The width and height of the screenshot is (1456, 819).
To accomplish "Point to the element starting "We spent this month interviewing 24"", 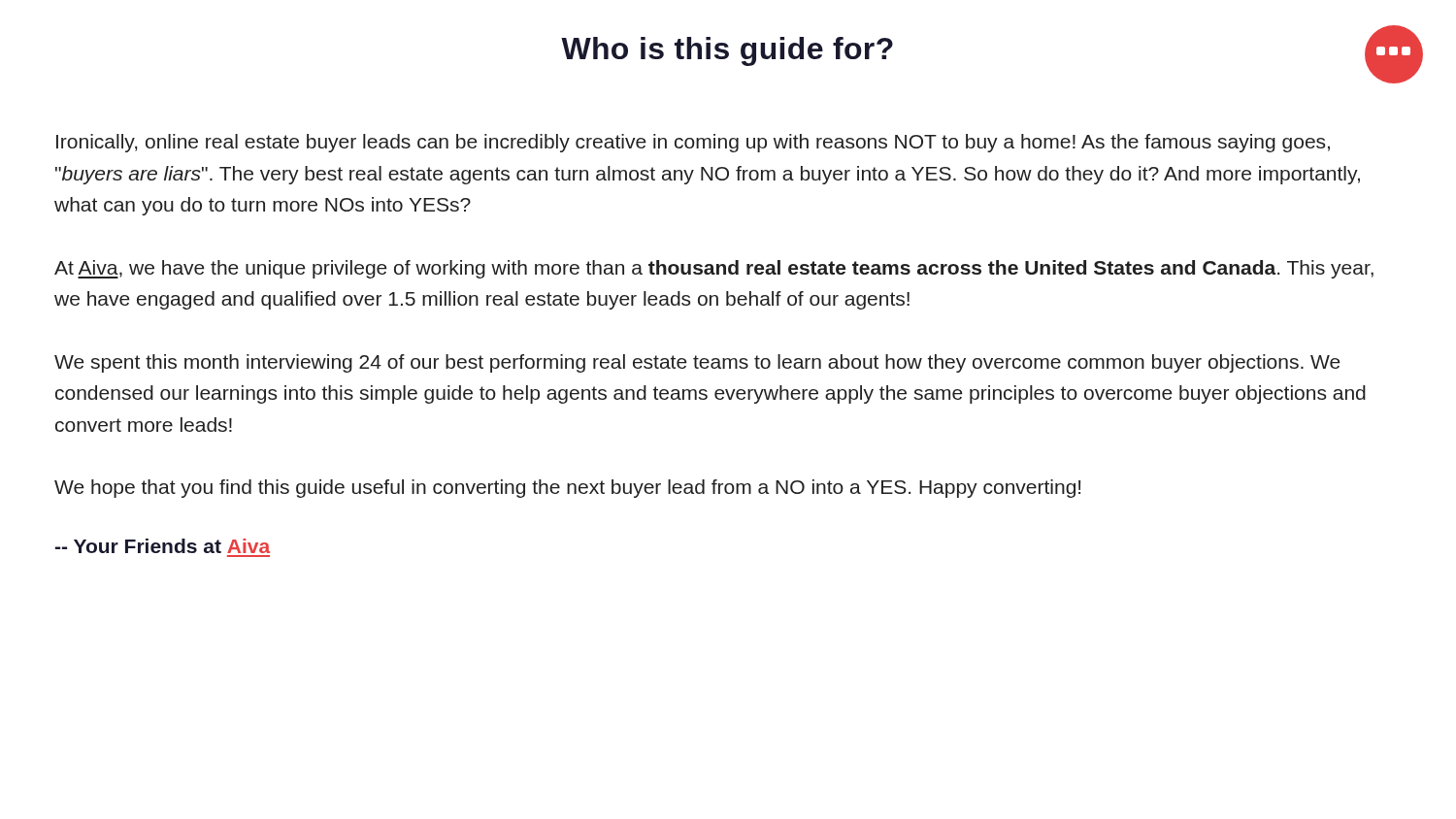I will coord(710,393).
